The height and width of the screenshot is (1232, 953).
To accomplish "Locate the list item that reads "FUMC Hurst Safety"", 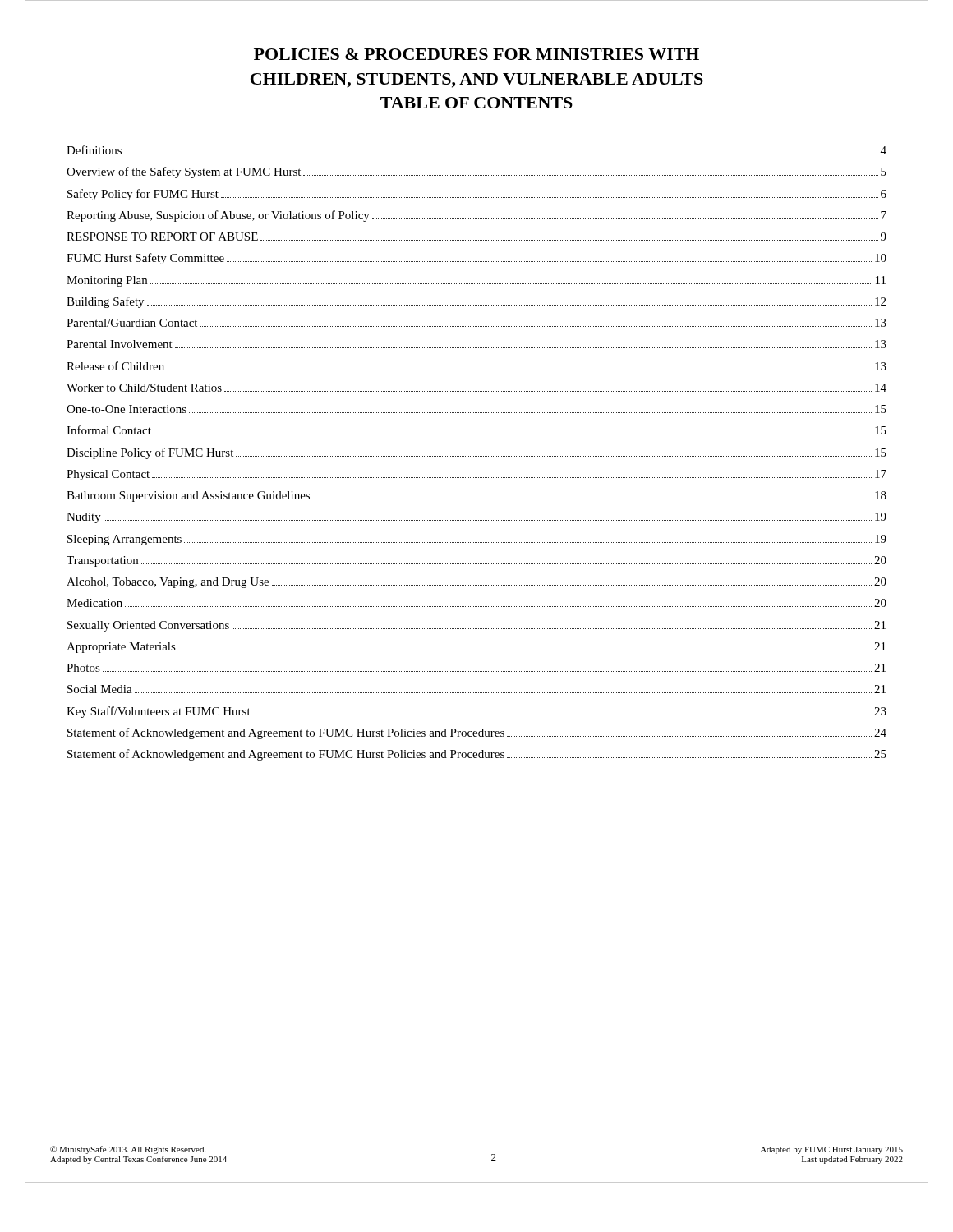I will pyautogui.click(x=476, y=258).
